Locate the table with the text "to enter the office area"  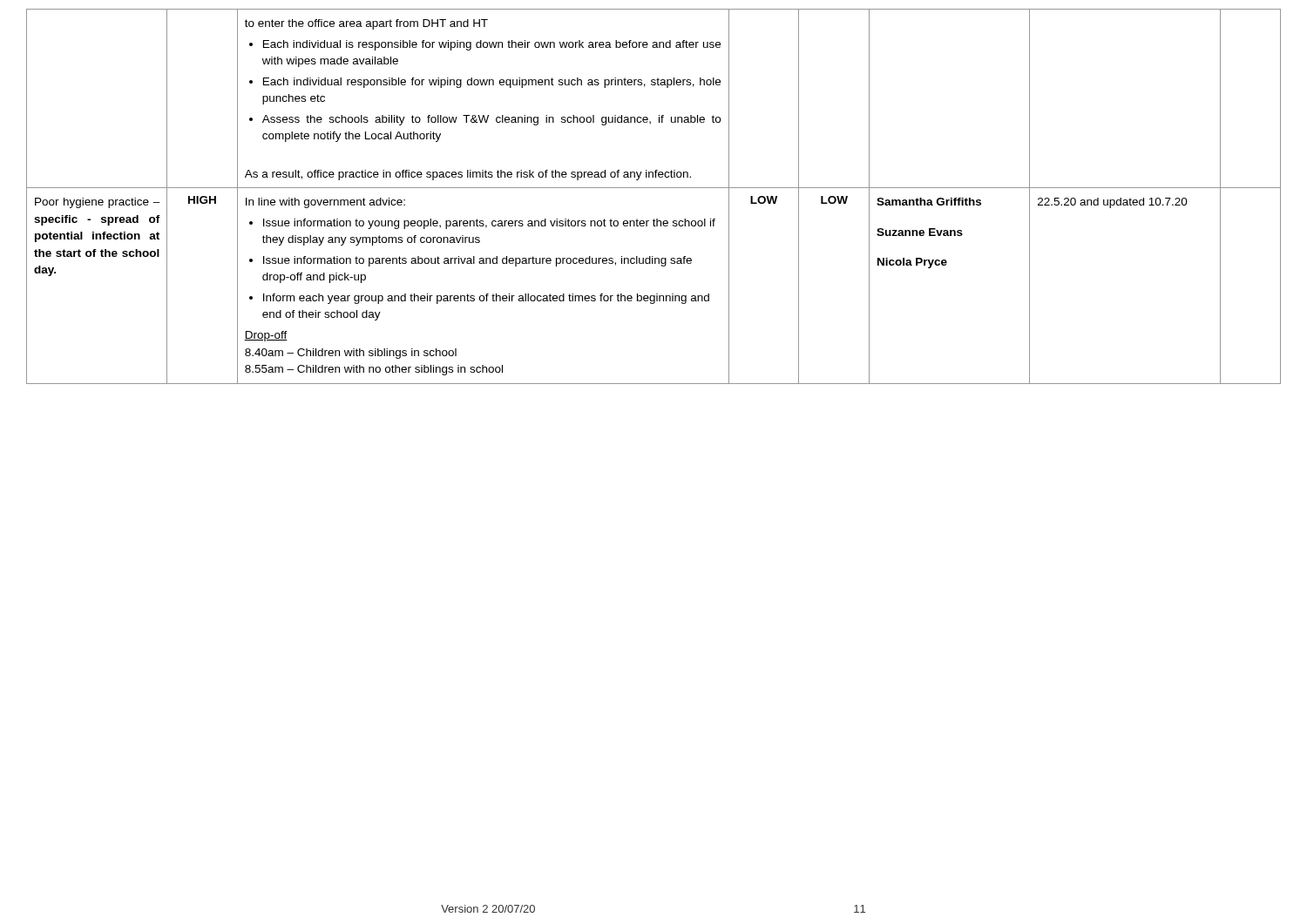click(x=654, y=196)
